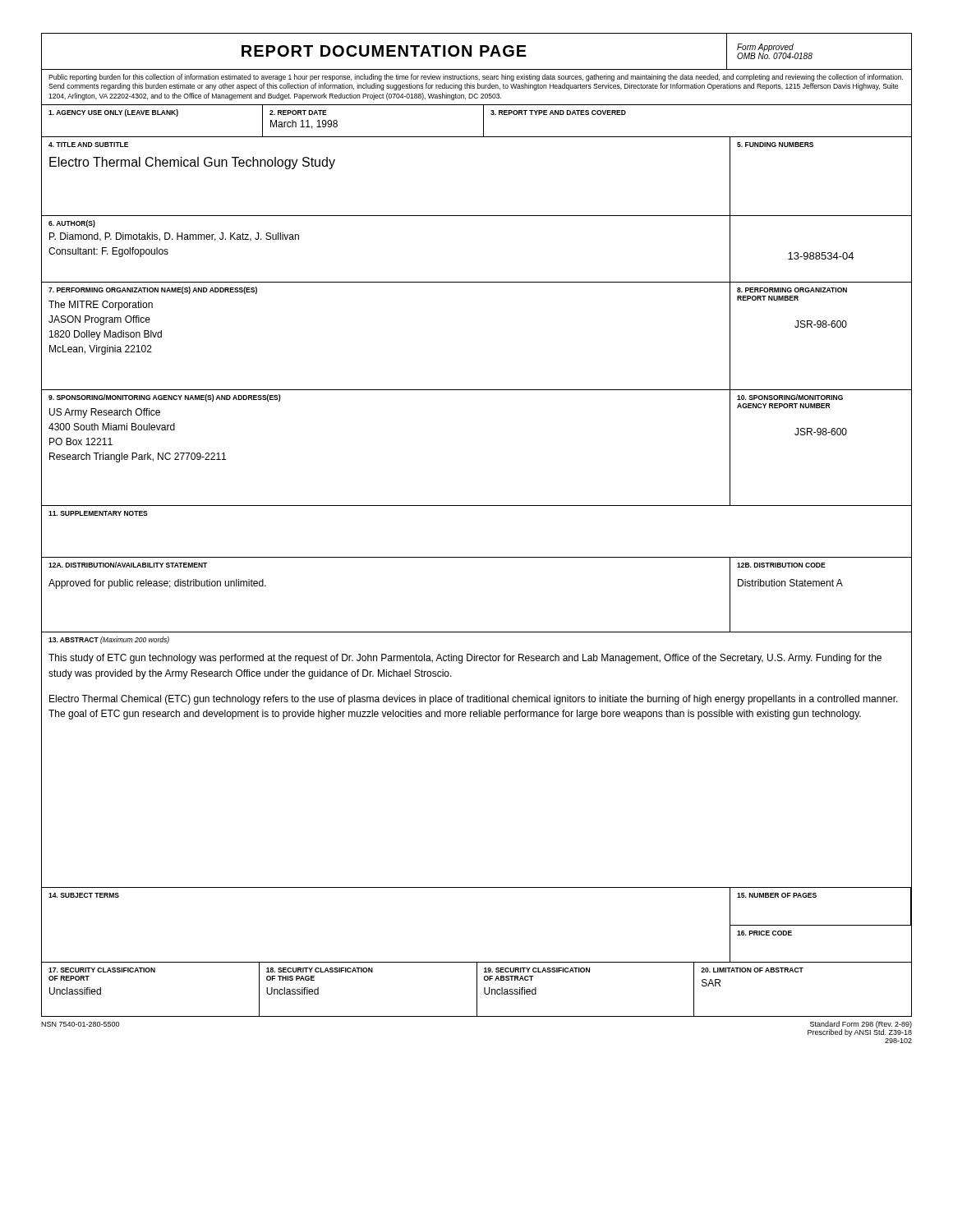Click the passage that begins "12a. DISTRIBUTION/AVAILABILITY STATEMENT Approved for public release; distribution"

128,565
